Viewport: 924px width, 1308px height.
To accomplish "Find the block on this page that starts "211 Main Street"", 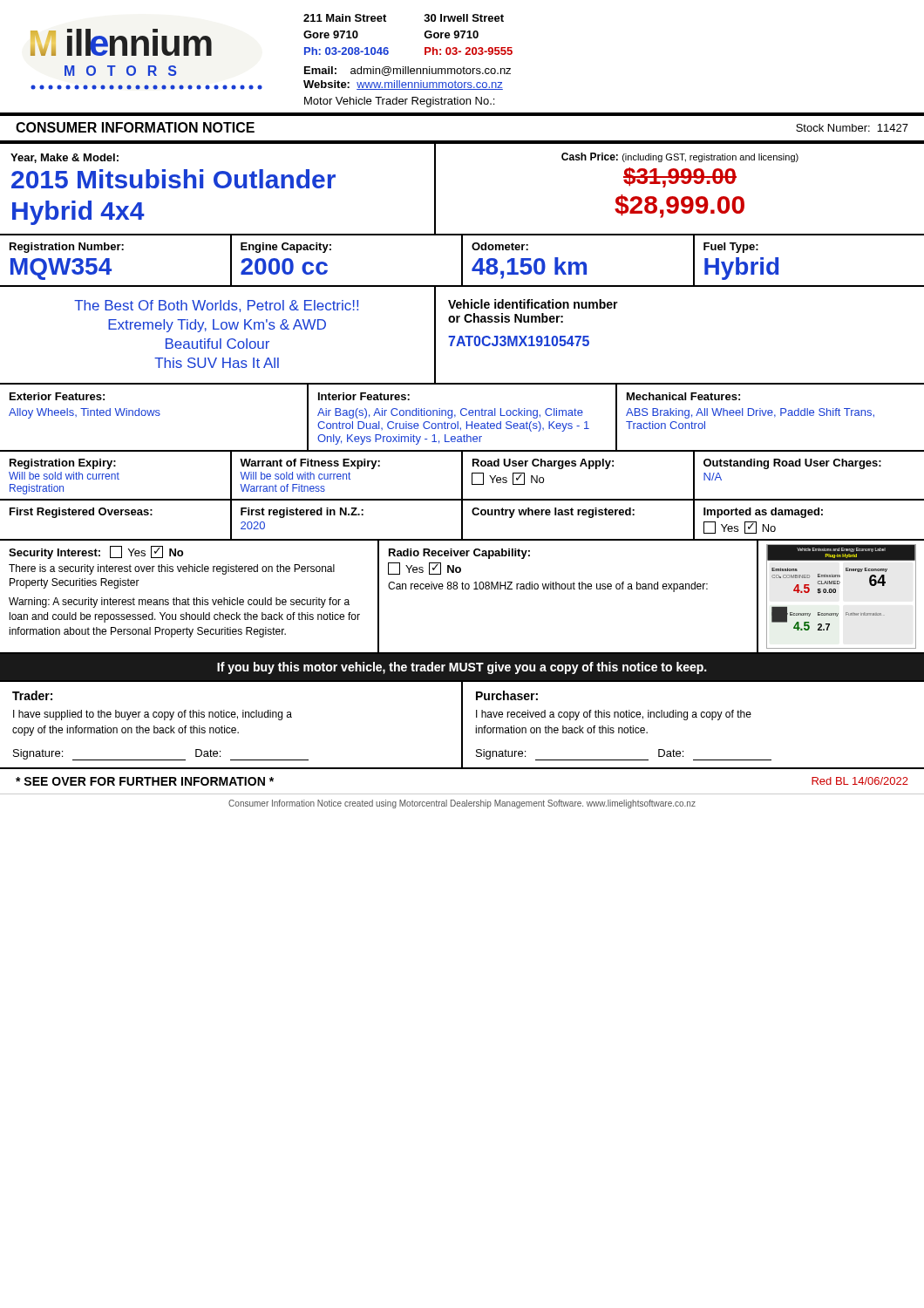I will pos(347,17).
